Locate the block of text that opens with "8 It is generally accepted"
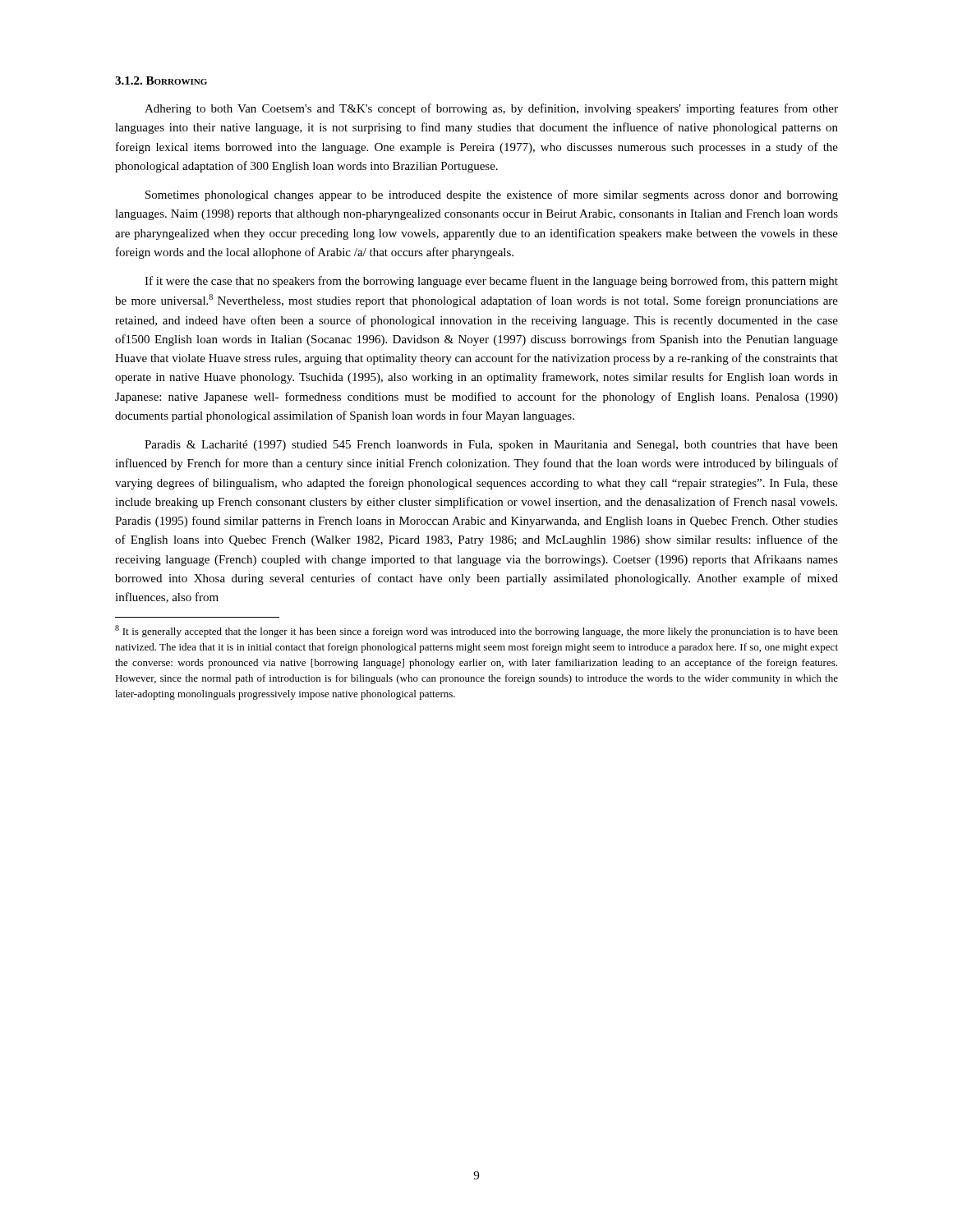The width and height of the screenshot is (953, 1232). click(476, 662)
